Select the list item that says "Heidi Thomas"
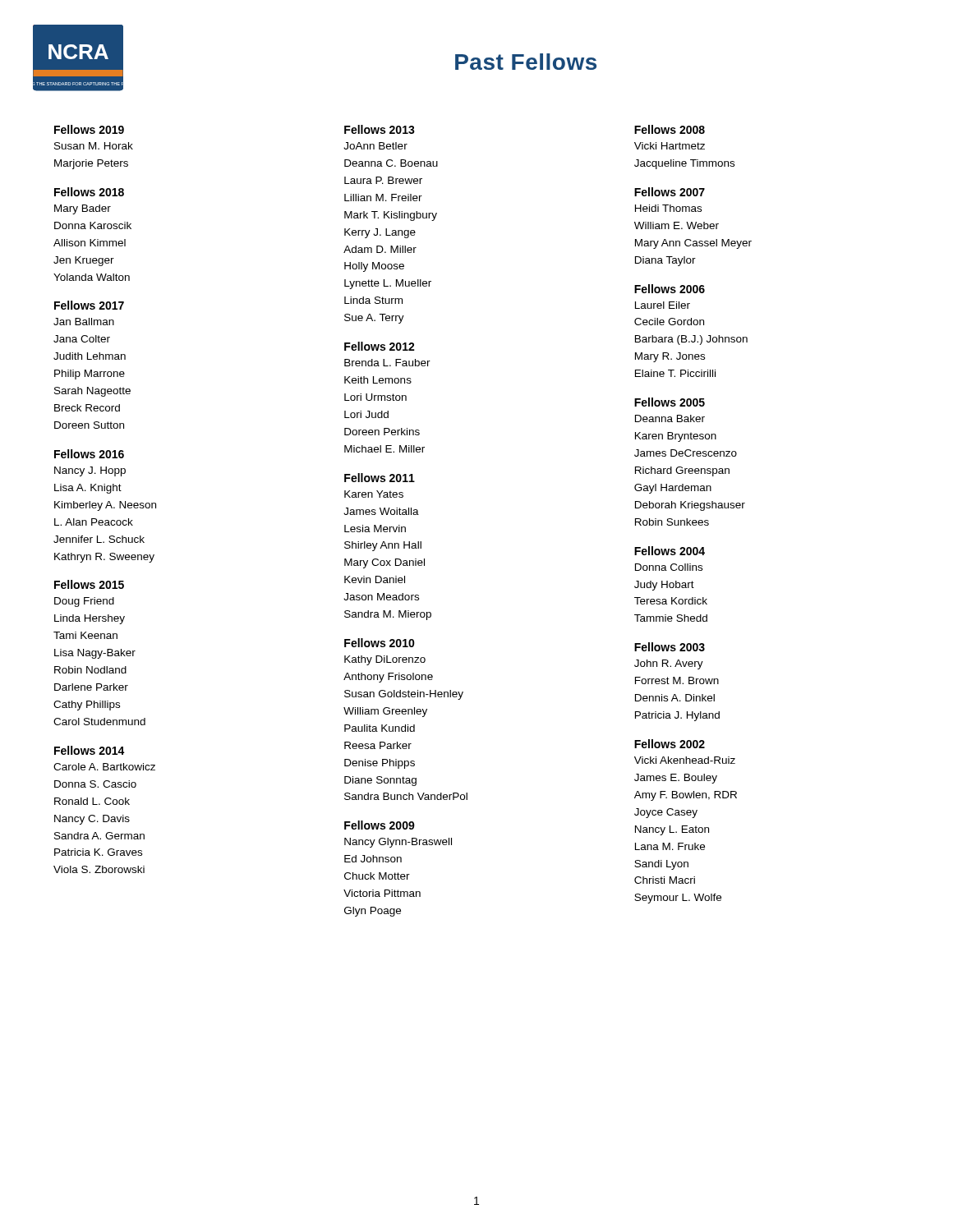 (x=668, y=208)
